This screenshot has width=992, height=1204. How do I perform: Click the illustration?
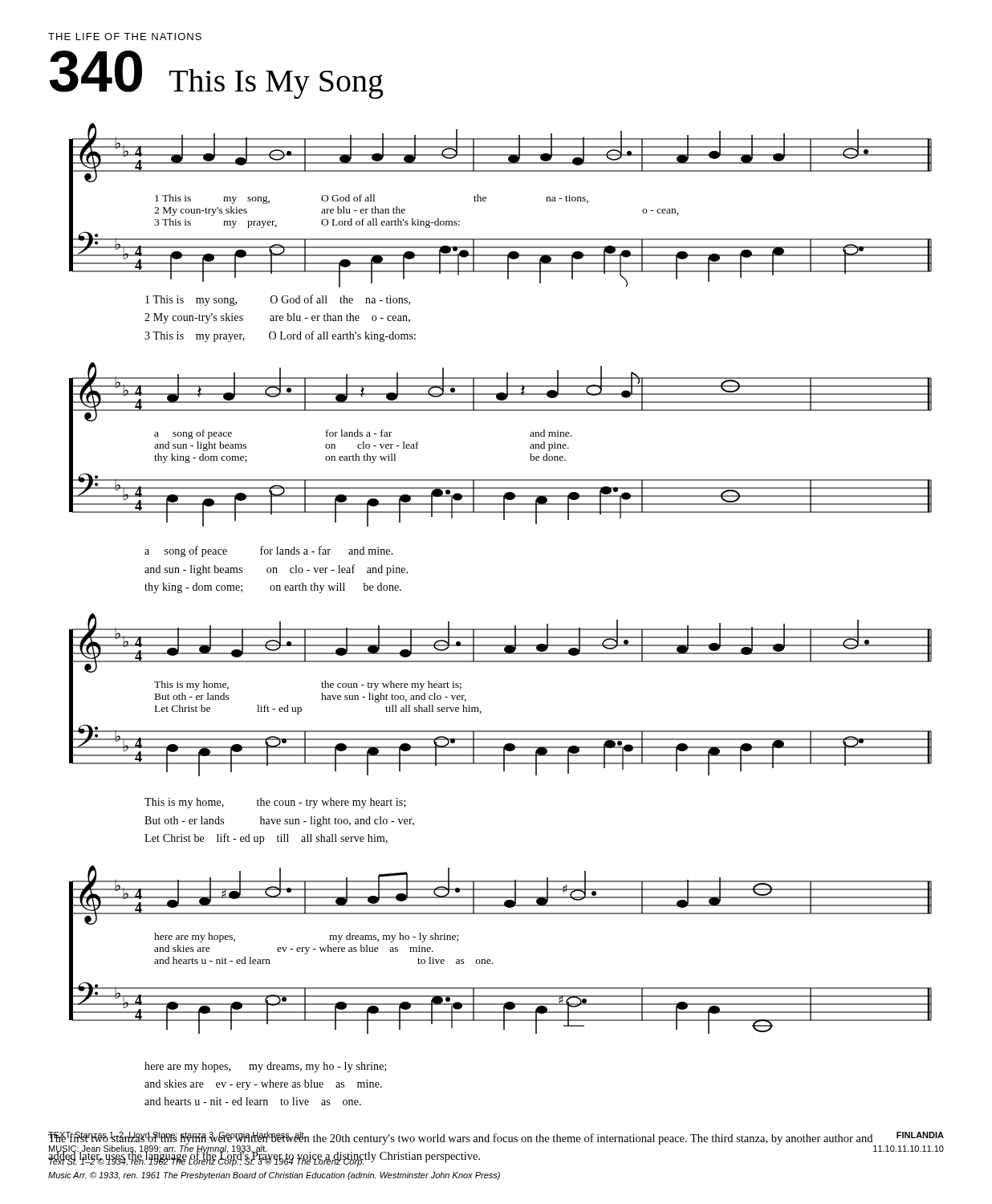coord(496,609)
